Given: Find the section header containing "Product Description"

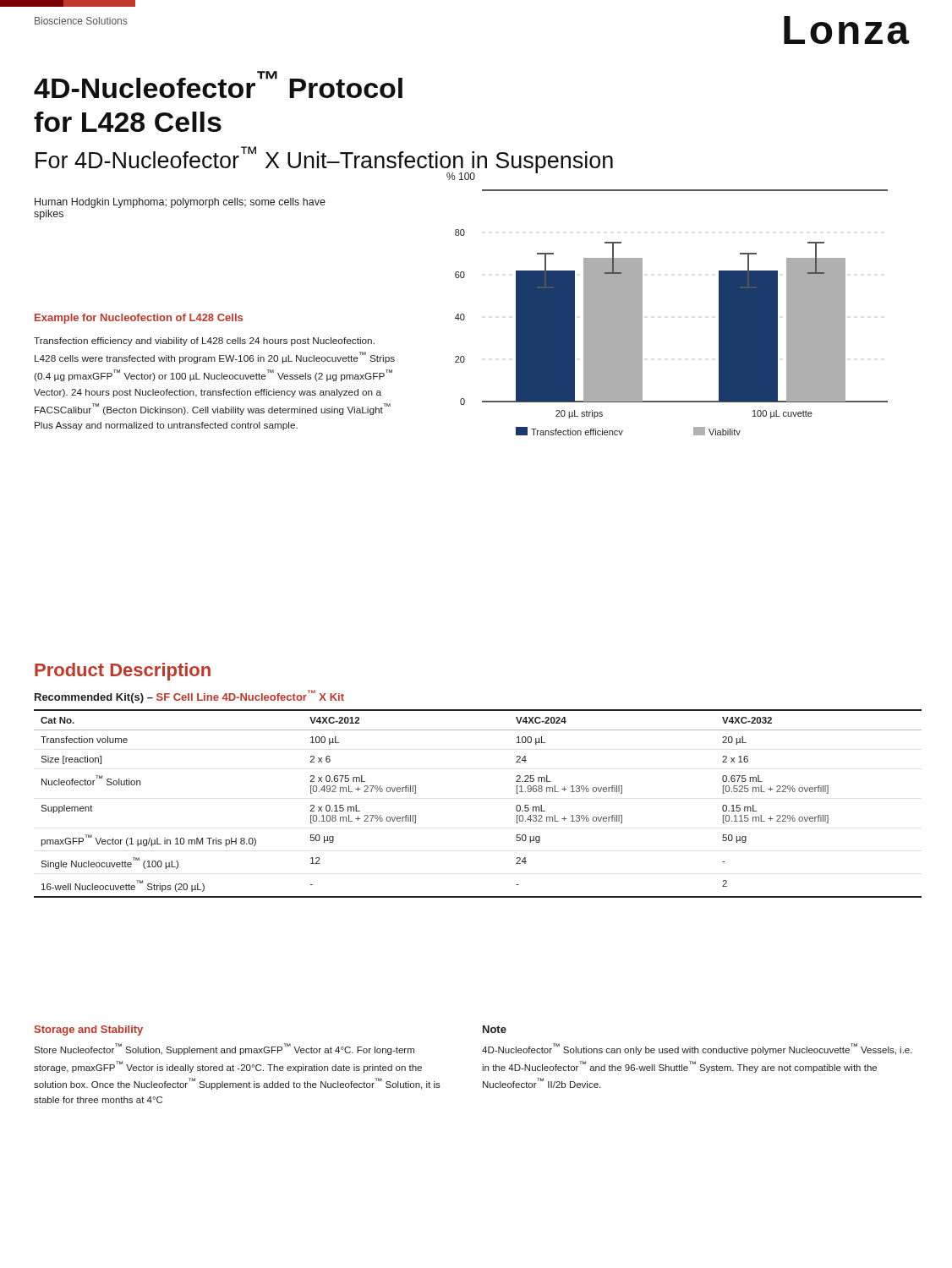Looking at the screenshot, I should 123,670.
